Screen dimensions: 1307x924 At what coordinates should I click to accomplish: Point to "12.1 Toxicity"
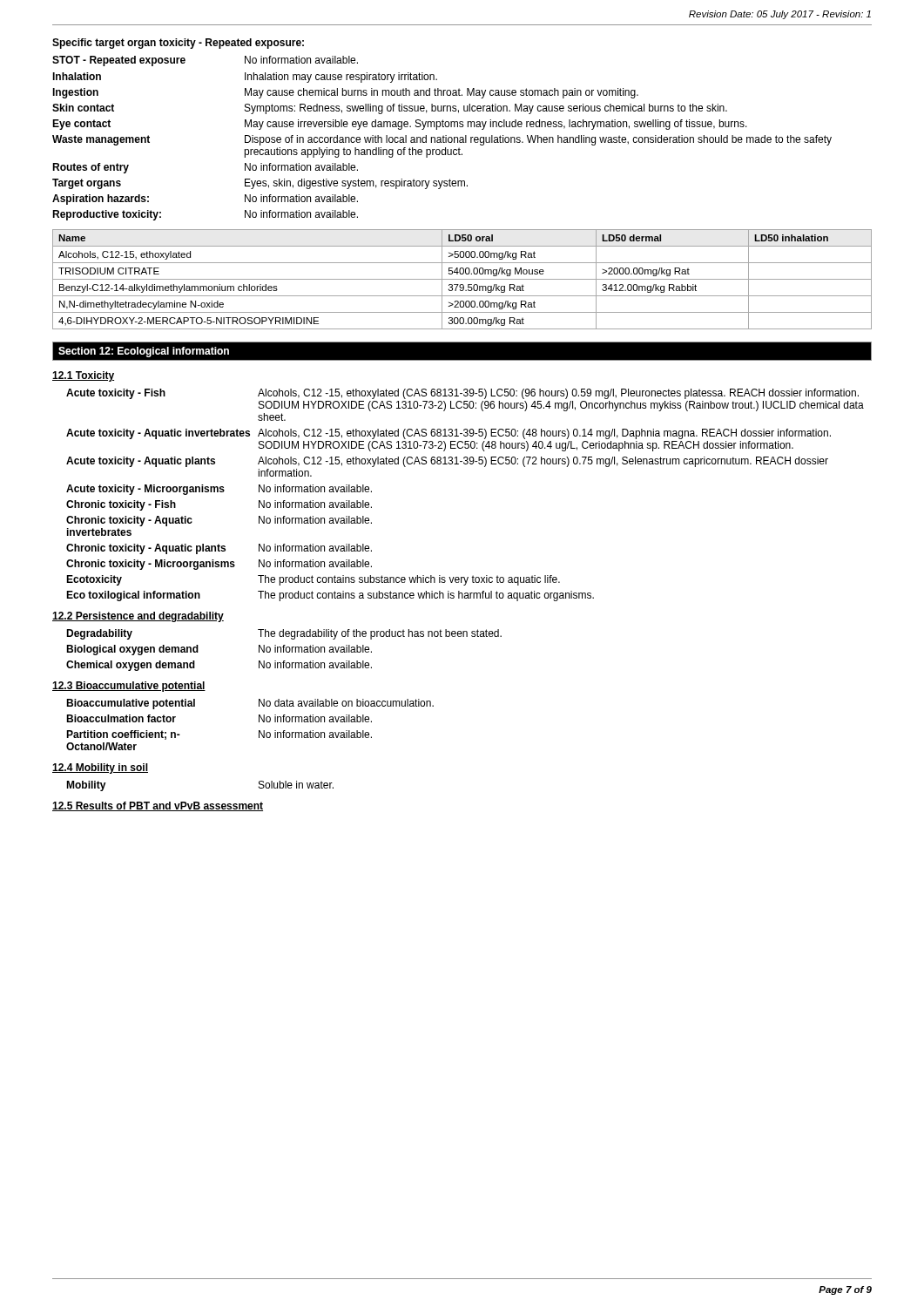83,376
